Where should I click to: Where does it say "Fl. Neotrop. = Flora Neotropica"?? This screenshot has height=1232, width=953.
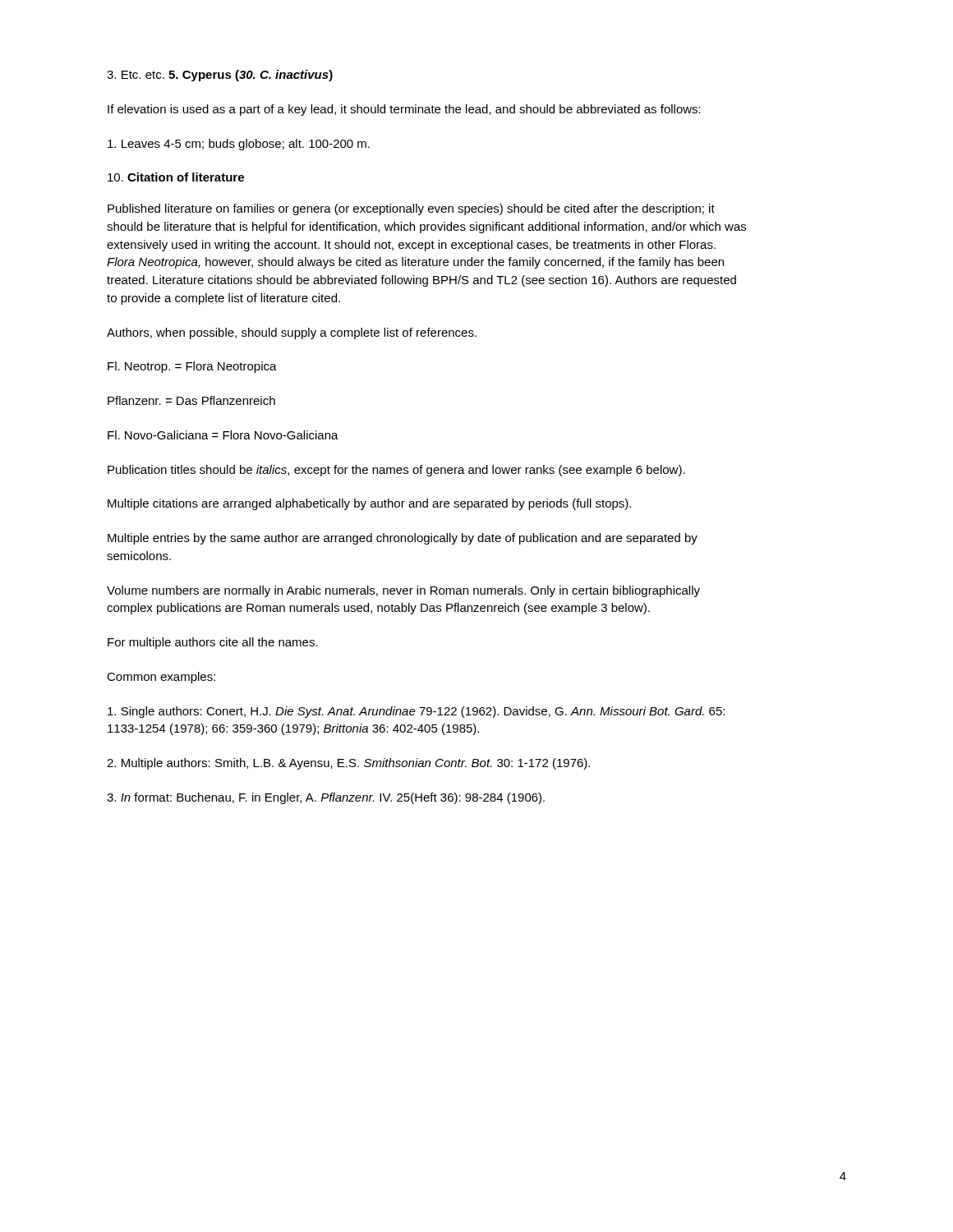click(192, 367)
